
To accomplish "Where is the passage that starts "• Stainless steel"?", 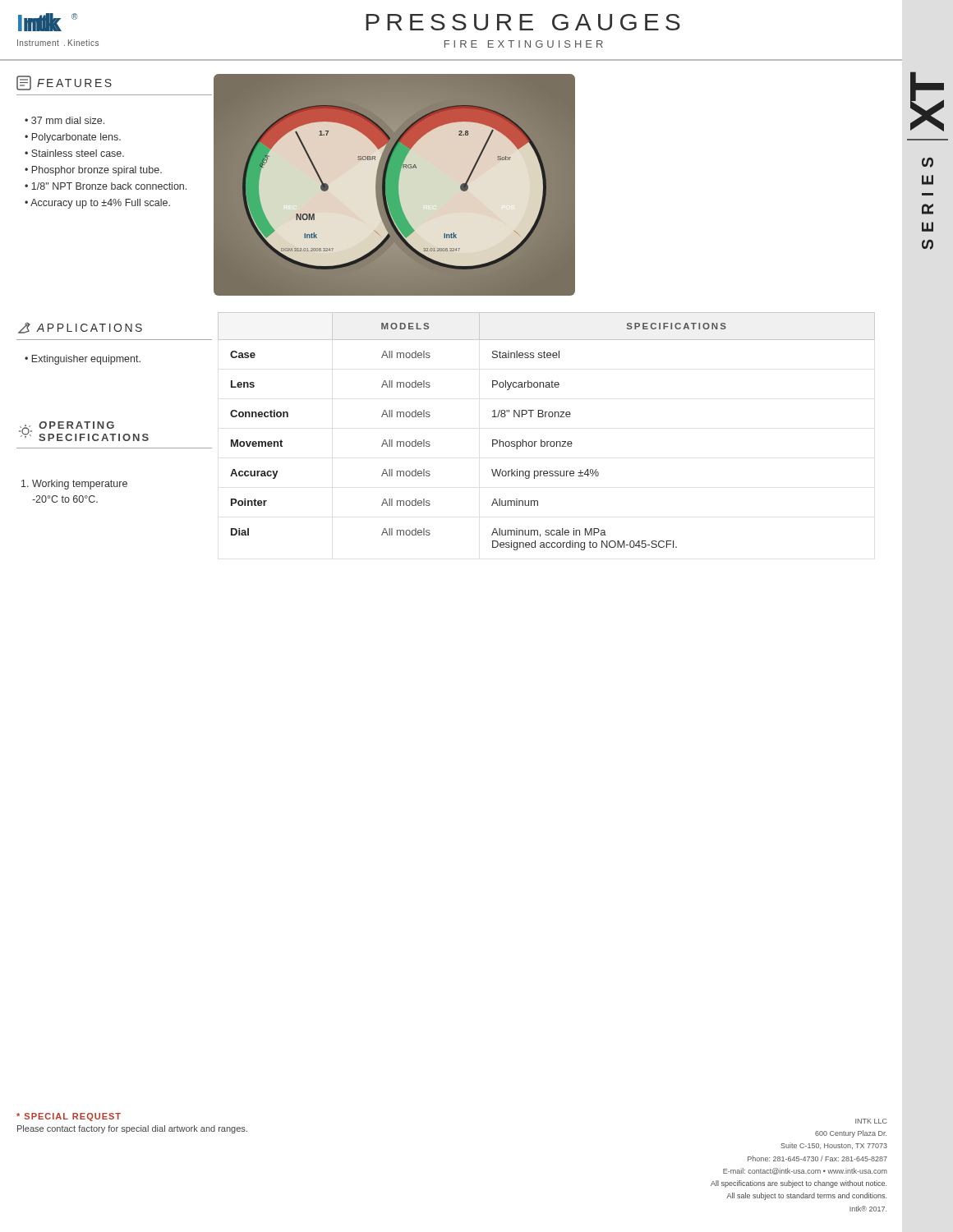I will (75, 154).
